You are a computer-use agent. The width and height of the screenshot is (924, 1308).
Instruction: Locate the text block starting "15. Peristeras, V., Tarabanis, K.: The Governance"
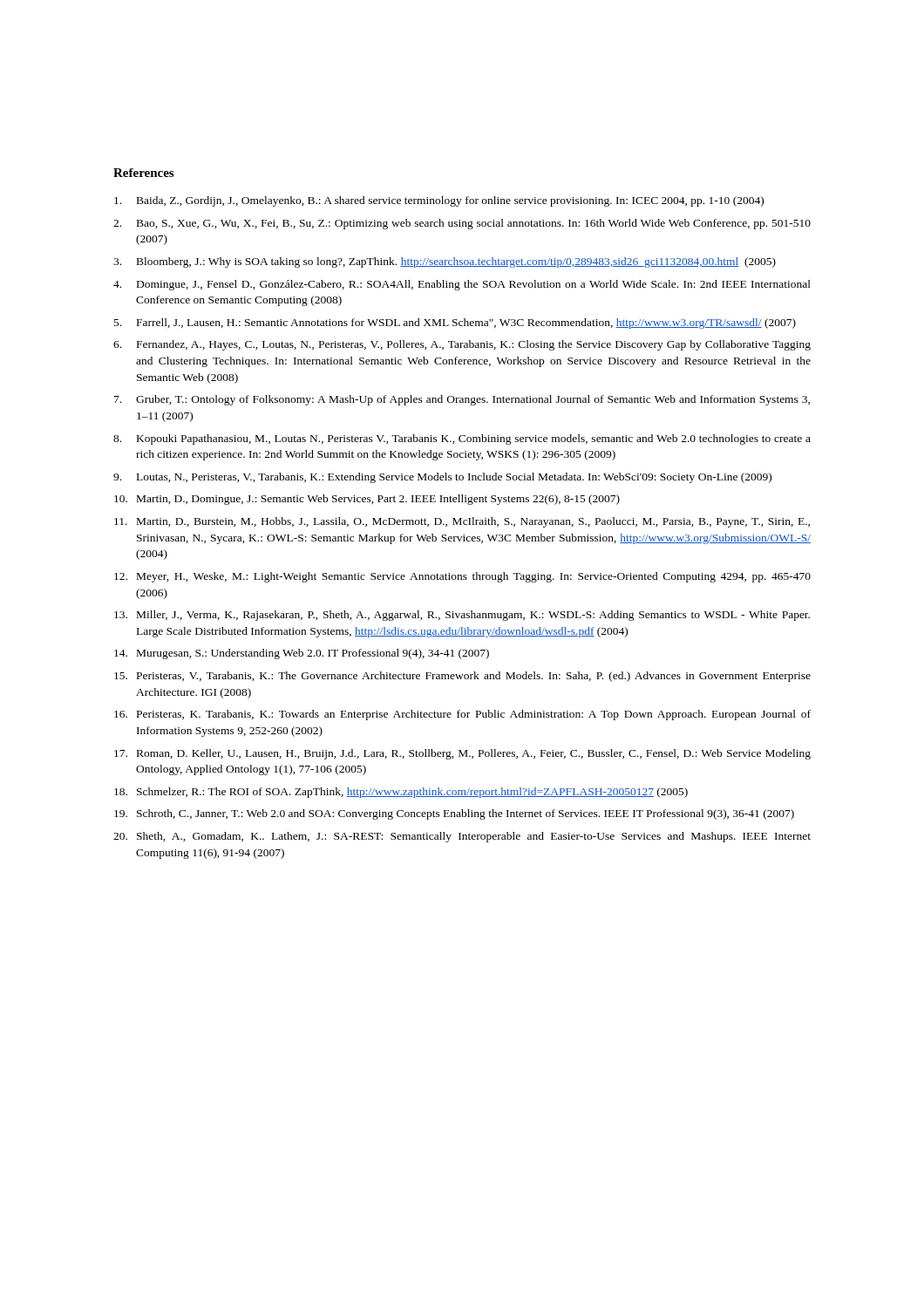click(x=462, y=684)
